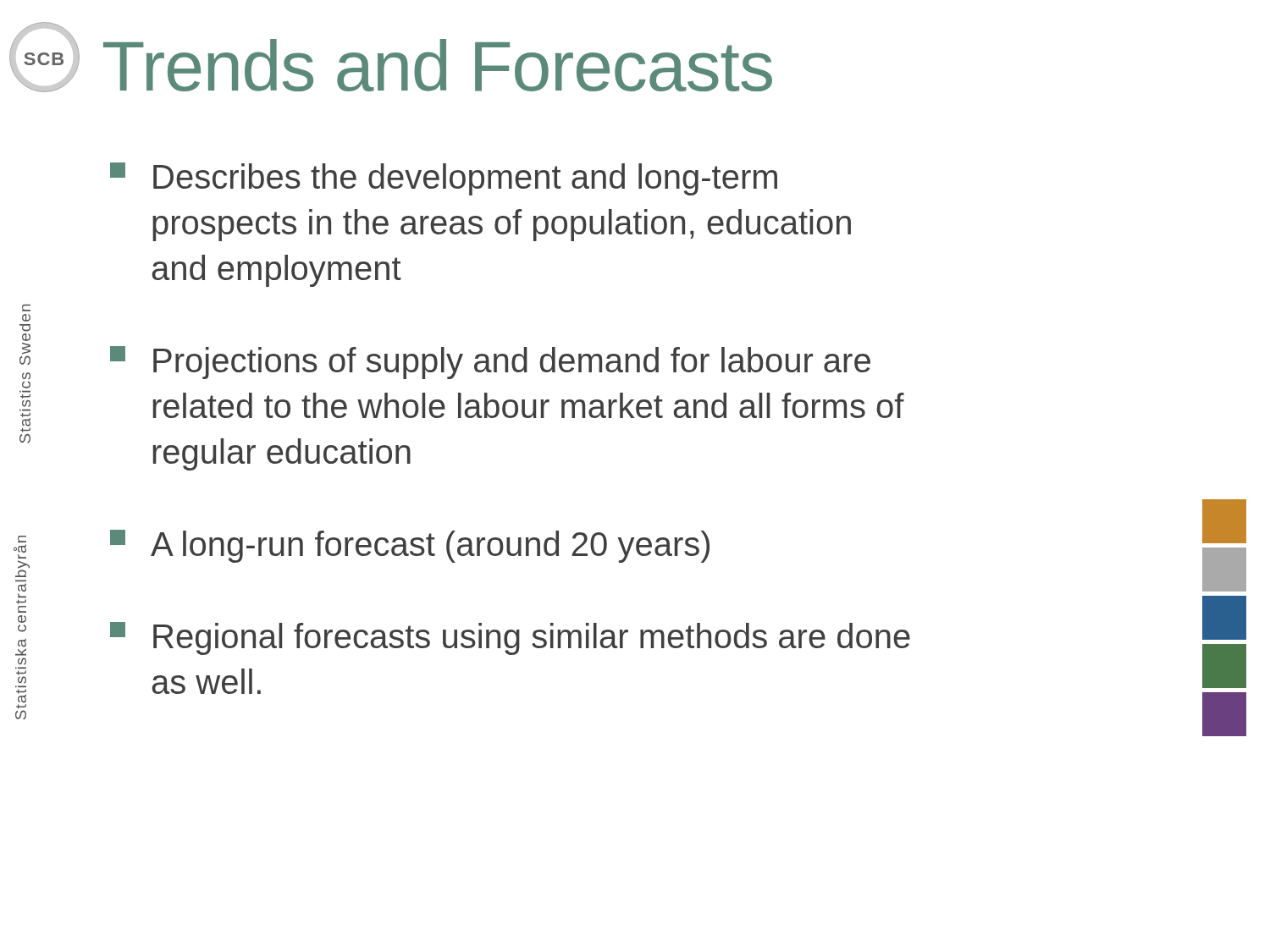Locate the logo
The height and width of the screenshot is (952, 1270).
(x=44, y=57)
